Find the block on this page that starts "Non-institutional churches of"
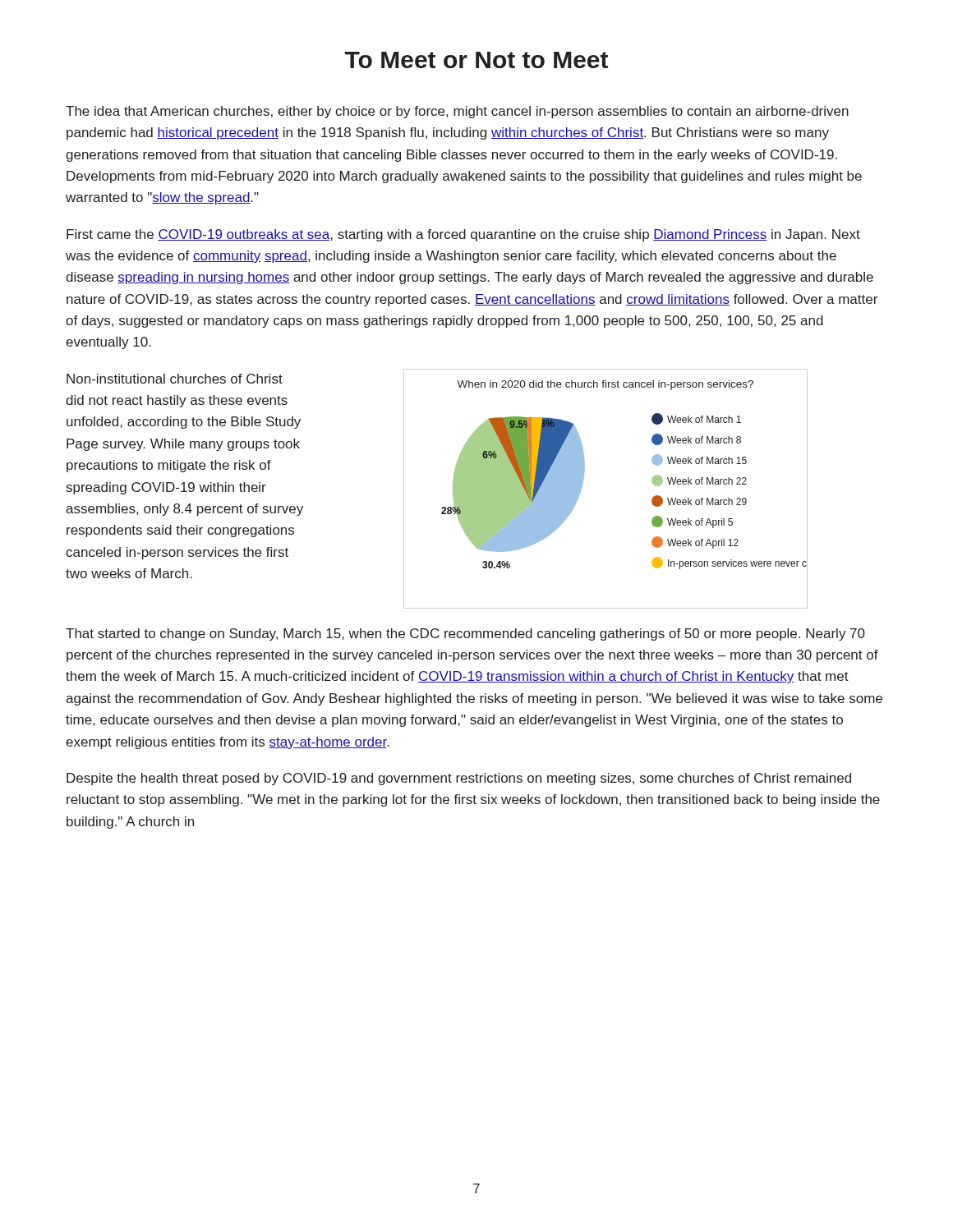This screenshot has width=953, height=1232. click(185, 476)
